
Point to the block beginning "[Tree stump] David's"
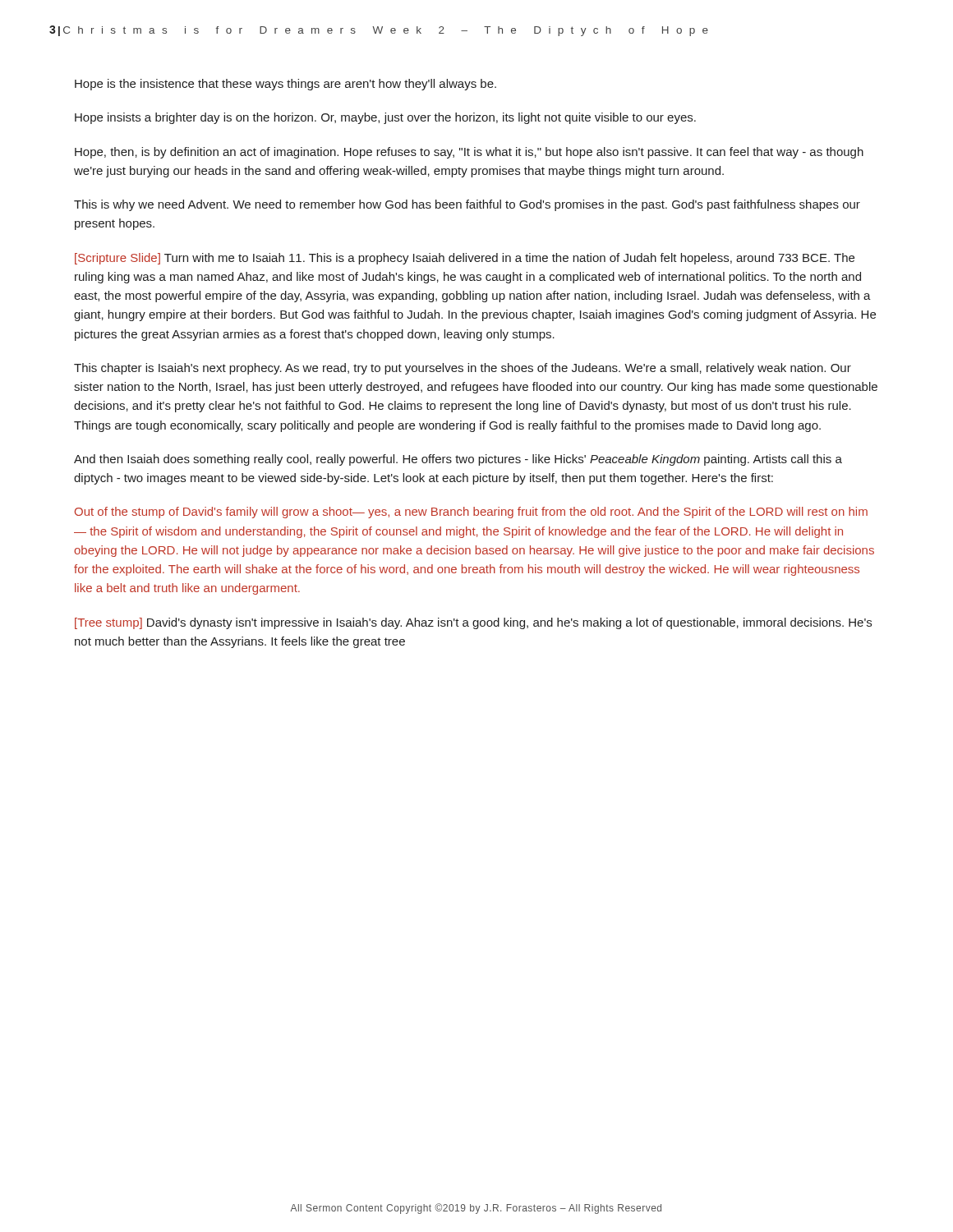click(x=473, y=631)
